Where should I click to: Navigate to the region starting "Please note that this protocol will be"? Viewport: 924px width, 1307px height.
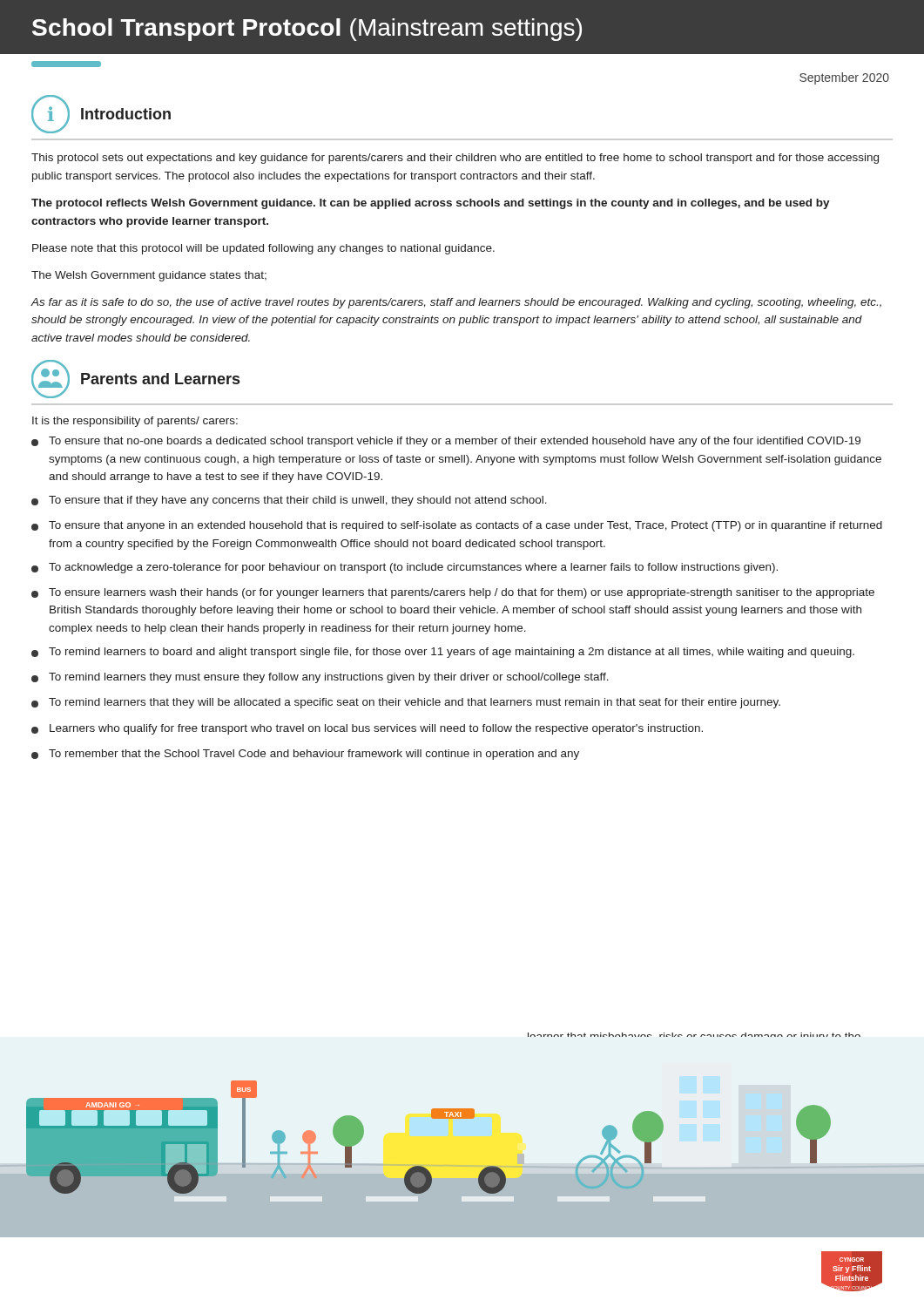[263, 248]
